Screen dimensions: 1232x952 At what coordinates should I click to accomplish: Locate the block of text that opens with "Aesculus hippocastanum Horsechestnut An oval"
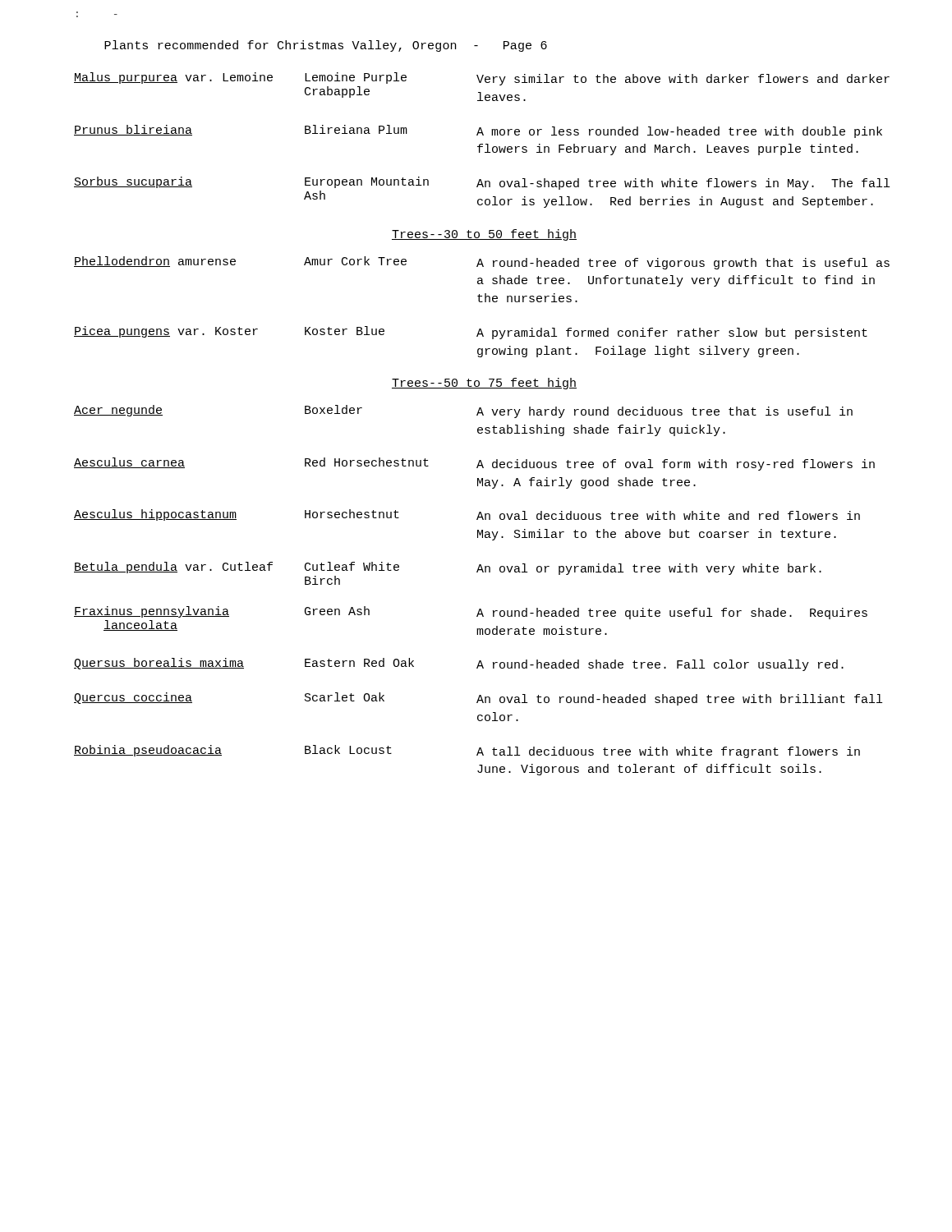pyautogui.click(x=484, y=526)
